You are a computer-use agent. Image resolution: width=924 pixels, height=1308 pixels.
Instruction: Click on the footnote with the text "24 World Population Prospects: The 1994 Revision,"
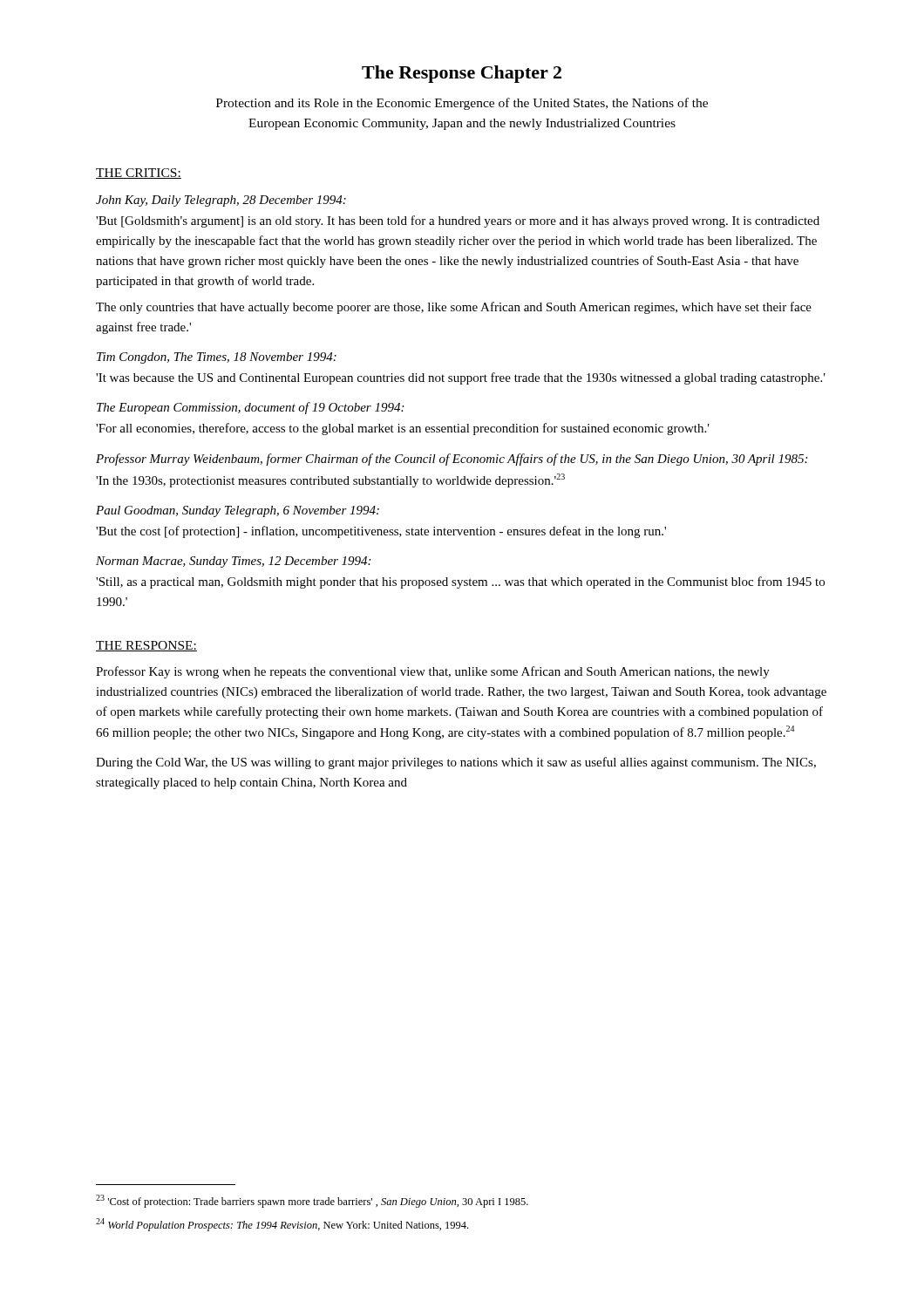coord(283,1224)
